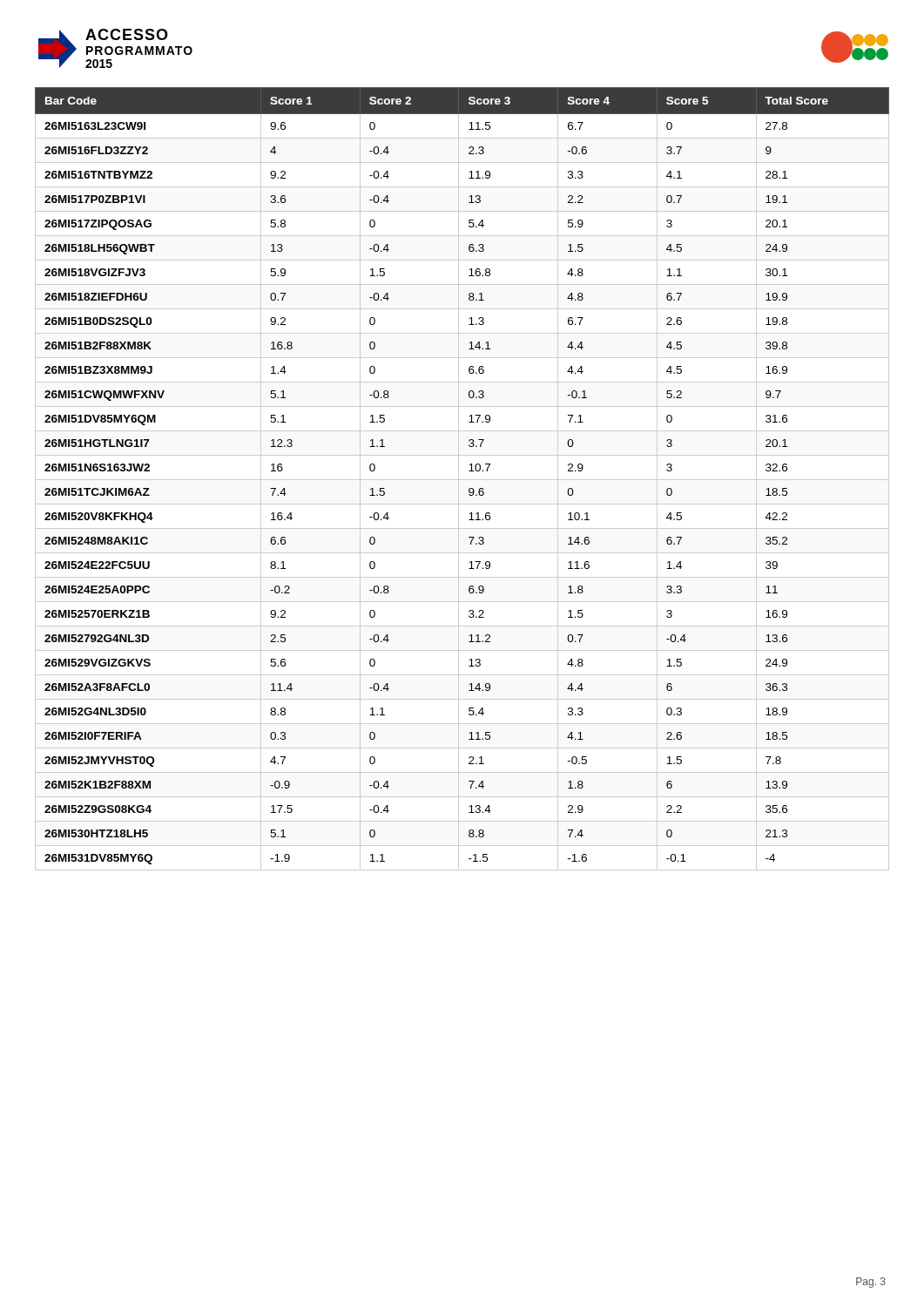The width and height of the screenshot is (924, 1307).
Task: Select the table
Action: pyautogui.click(x=462, y=479)
